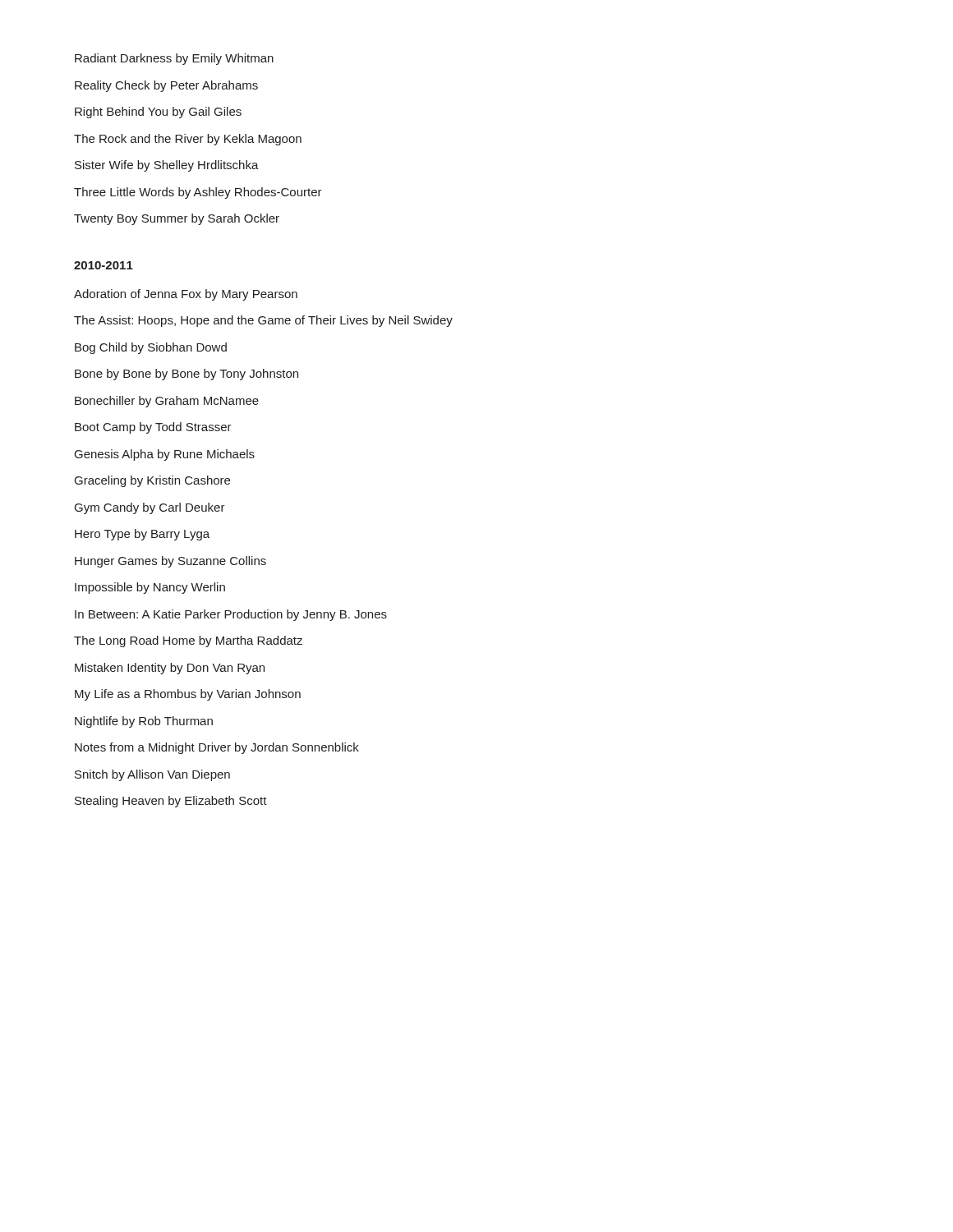Find the list item that says "Hunger Games by Suzanne Collins"
The height and width of the screenshot is (1232, 953).
tap(170, 560)
